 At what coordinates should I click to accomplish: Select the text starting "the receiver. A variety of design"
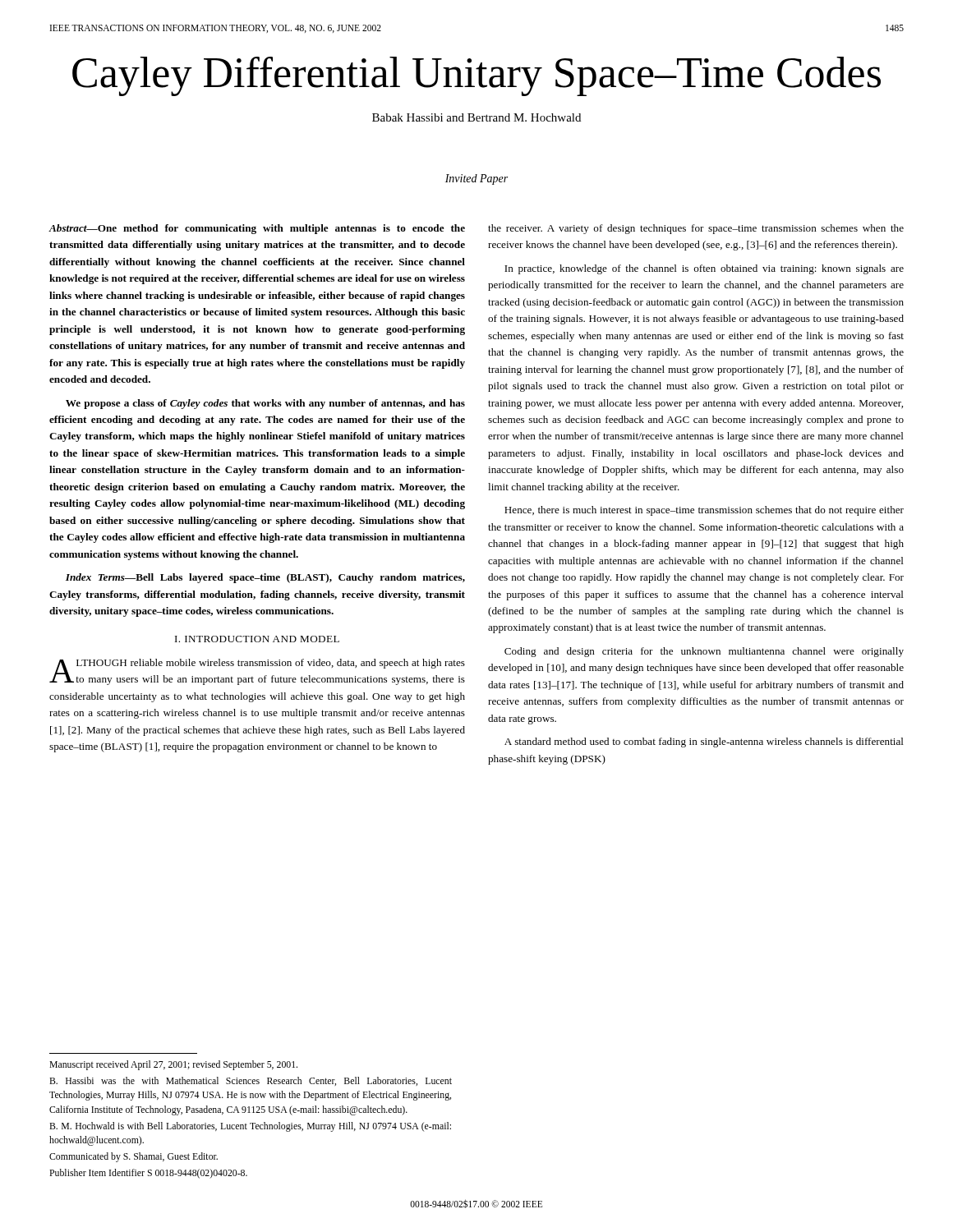(696, 229)
